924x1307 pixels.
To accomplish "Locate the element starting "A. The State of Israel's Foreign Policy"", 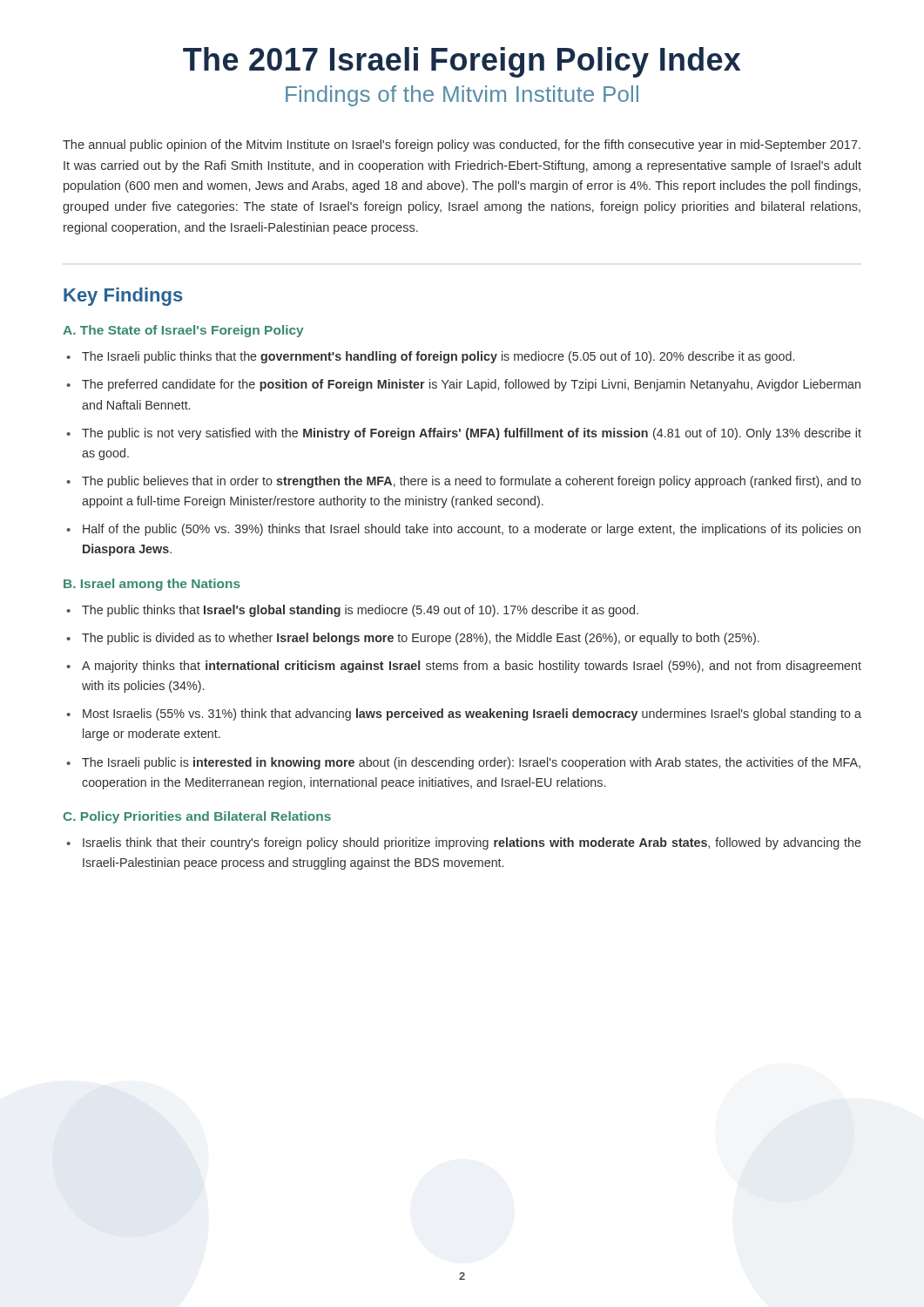I will pyautogui.click(x=183, y=330).
